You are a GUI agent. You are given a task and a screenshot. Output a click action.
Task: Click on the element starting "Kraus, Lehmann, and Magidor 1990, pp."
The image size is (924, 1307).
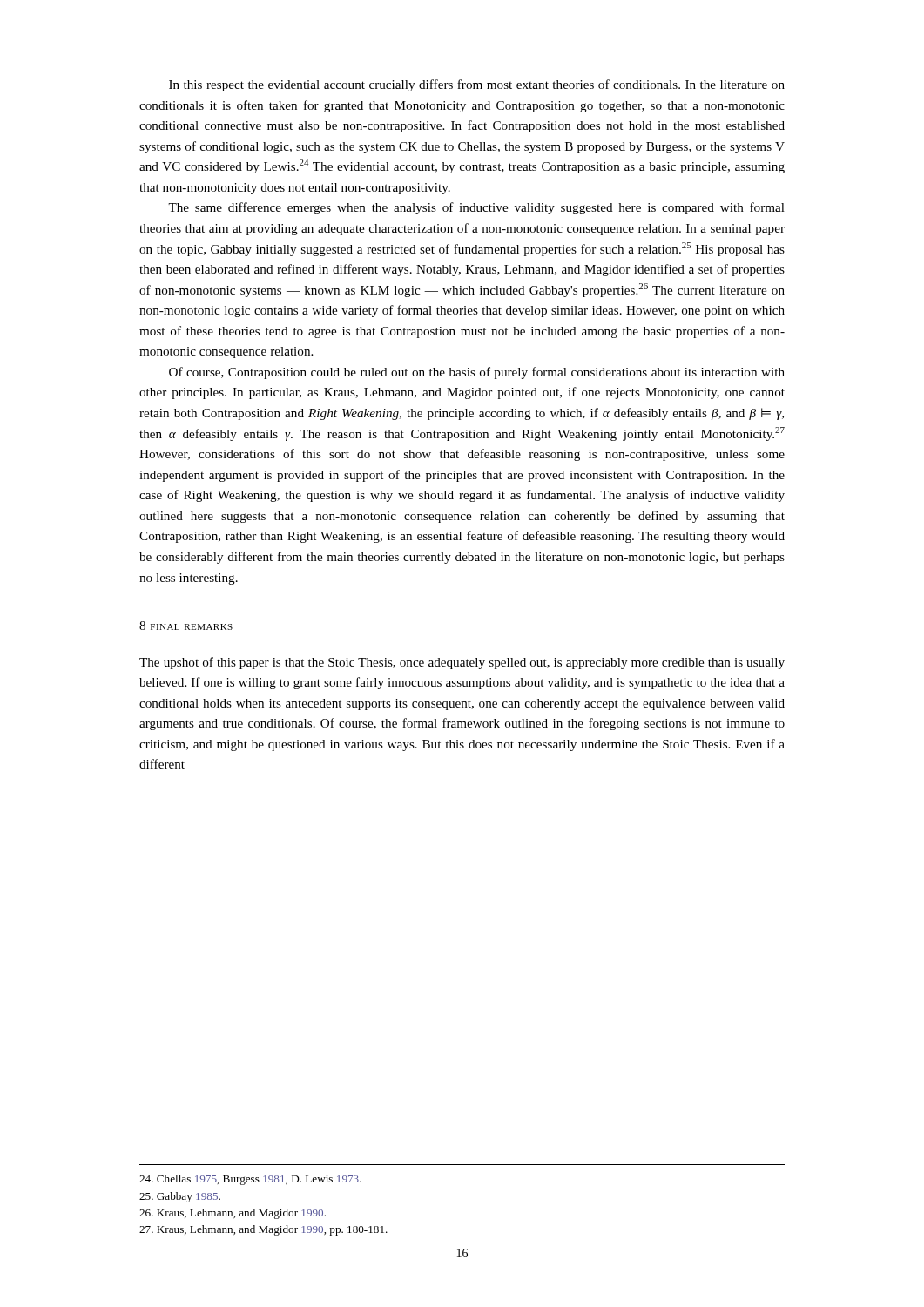point(263,1230)
